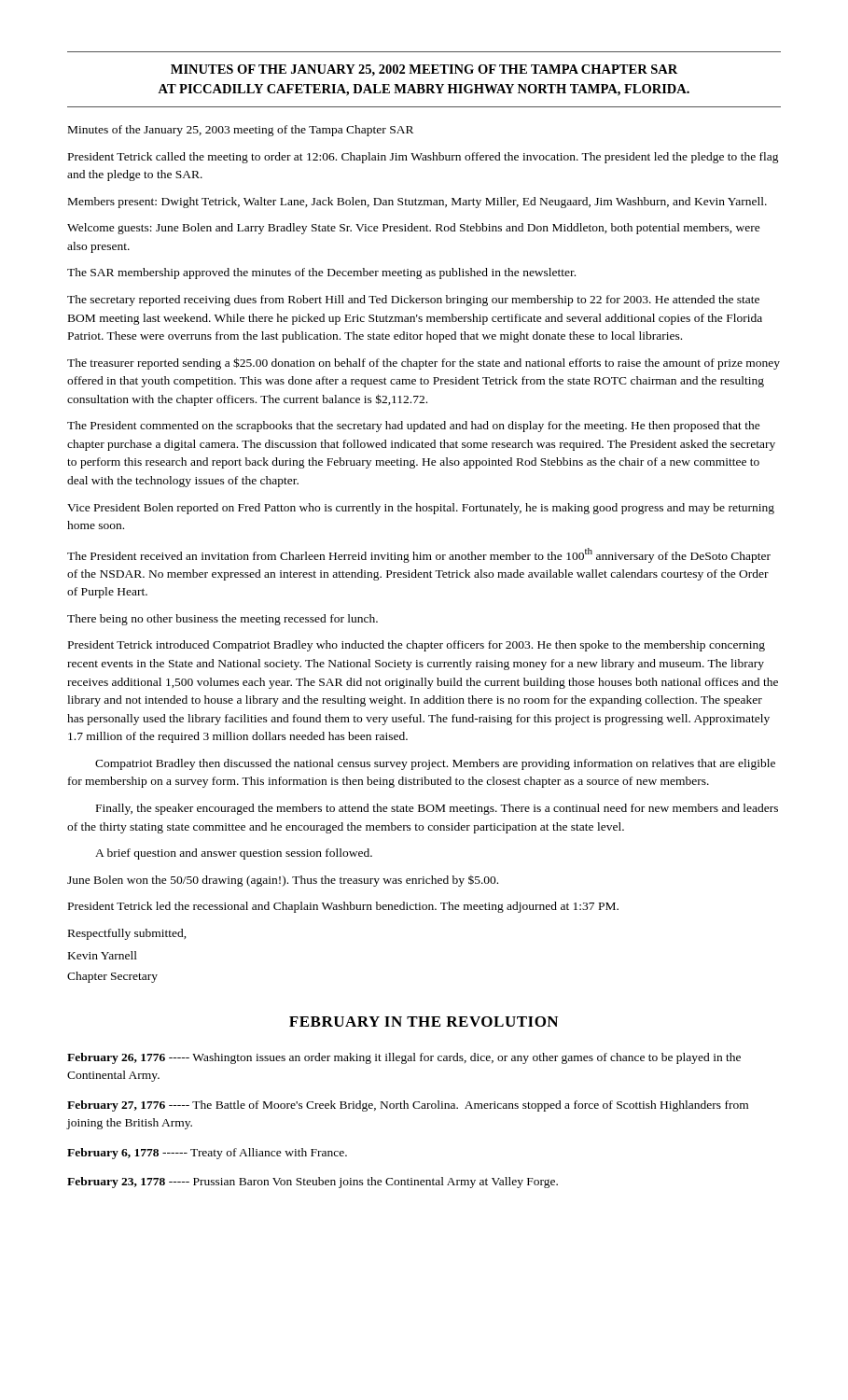848x1400 pixels.
Task: Find the passage starting "Kevin Yarnell Chapter"
Action: [112, 966]
